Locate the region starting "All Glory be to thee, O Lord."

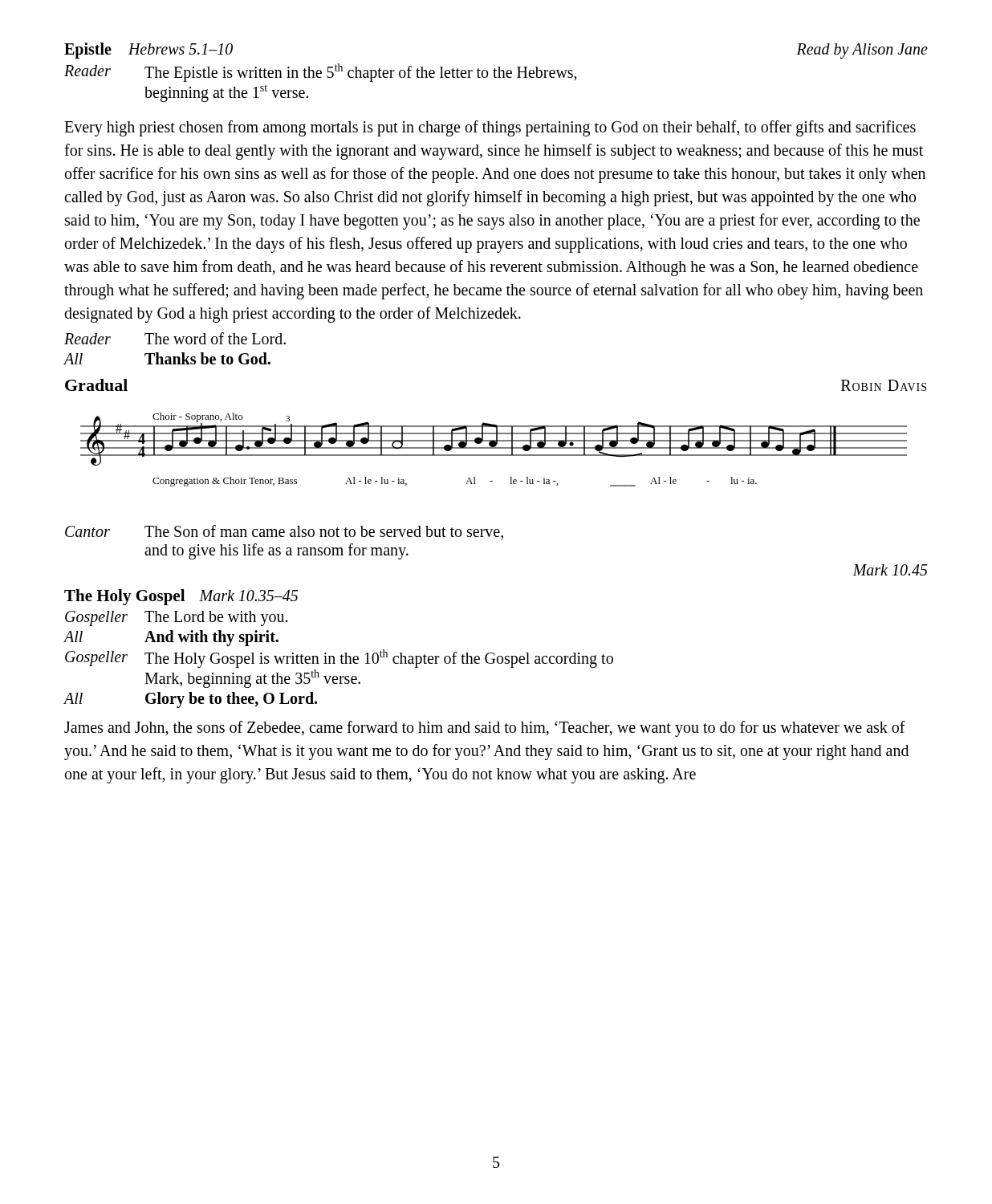(191, 698)
